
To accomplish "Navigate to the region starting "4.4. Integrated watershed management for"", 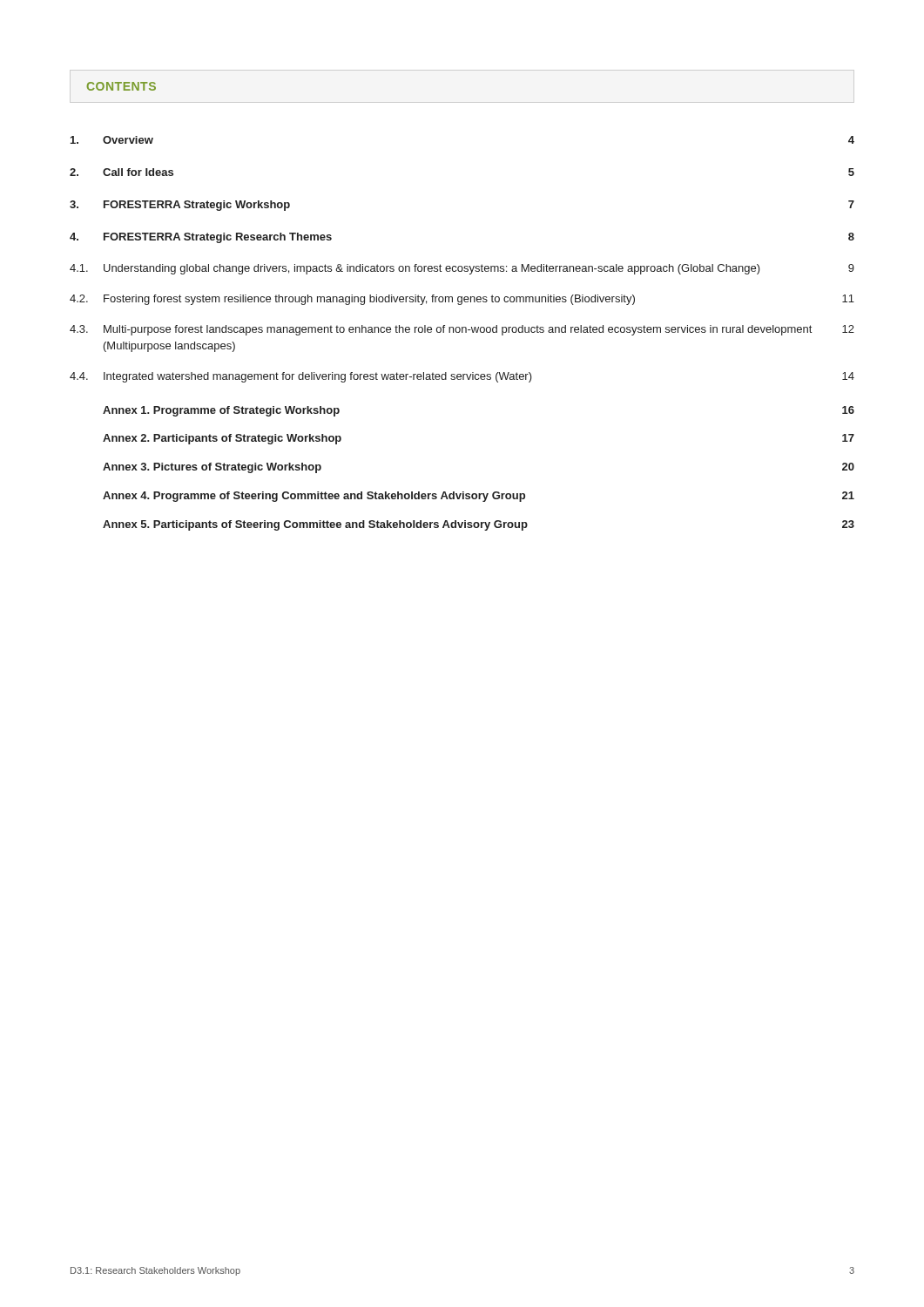I will pos(462,377).
